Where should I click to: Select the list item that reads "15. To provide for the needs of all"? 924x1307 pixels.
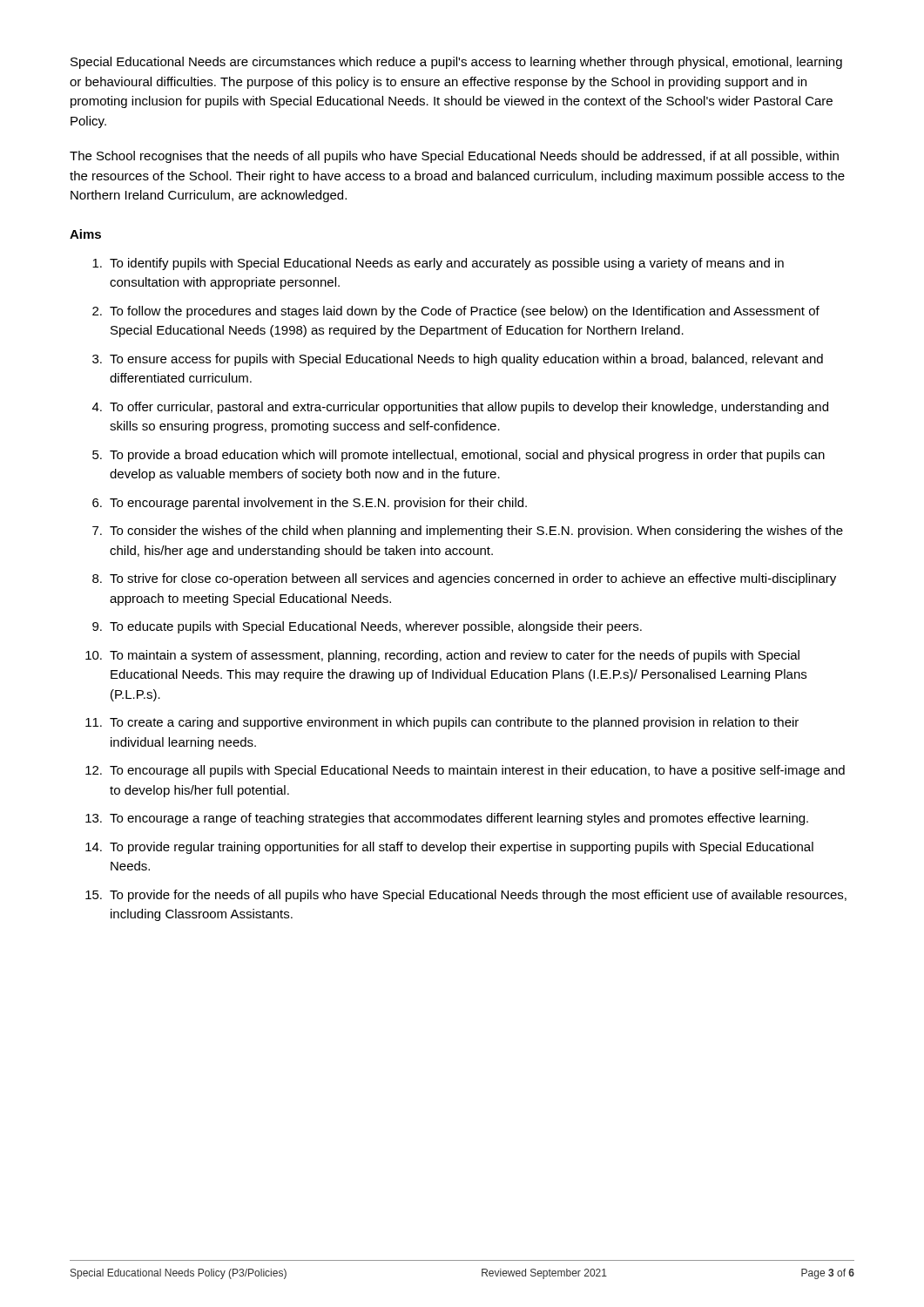click(462, 904)
